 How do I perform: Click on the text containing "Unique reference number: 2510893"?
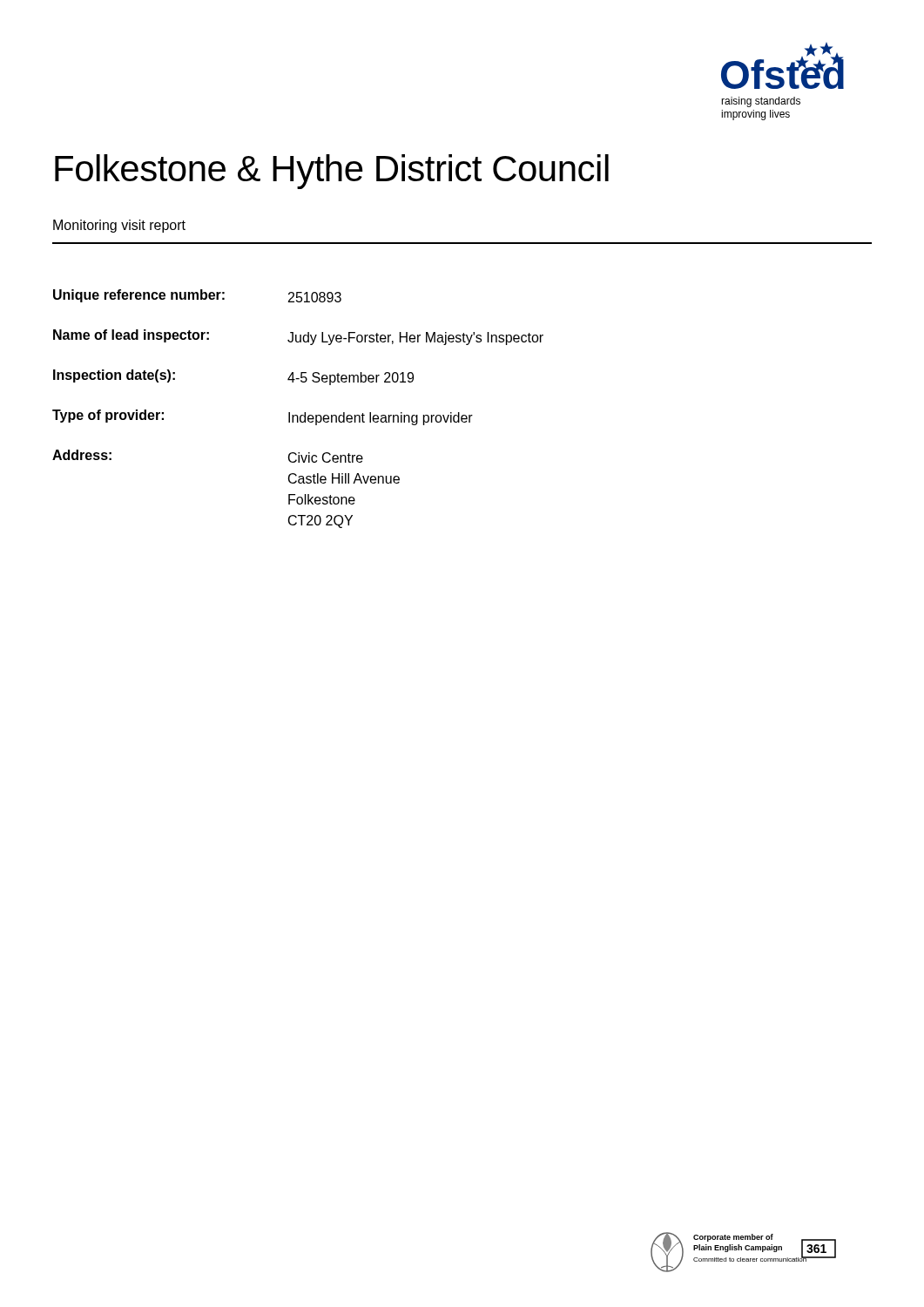(197, 298)
